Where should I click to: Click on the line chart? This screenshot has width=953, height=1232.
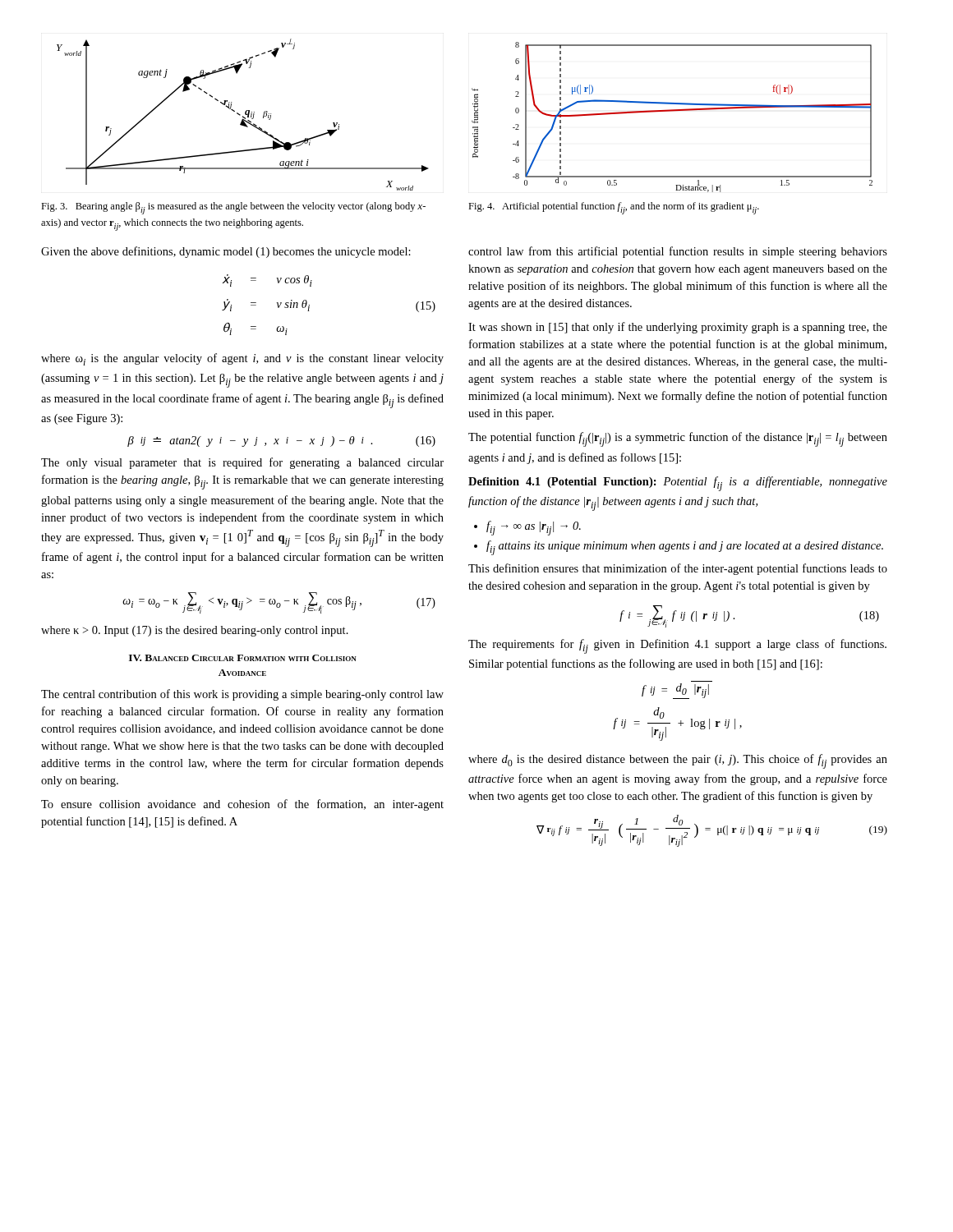(x=678, y=113)
